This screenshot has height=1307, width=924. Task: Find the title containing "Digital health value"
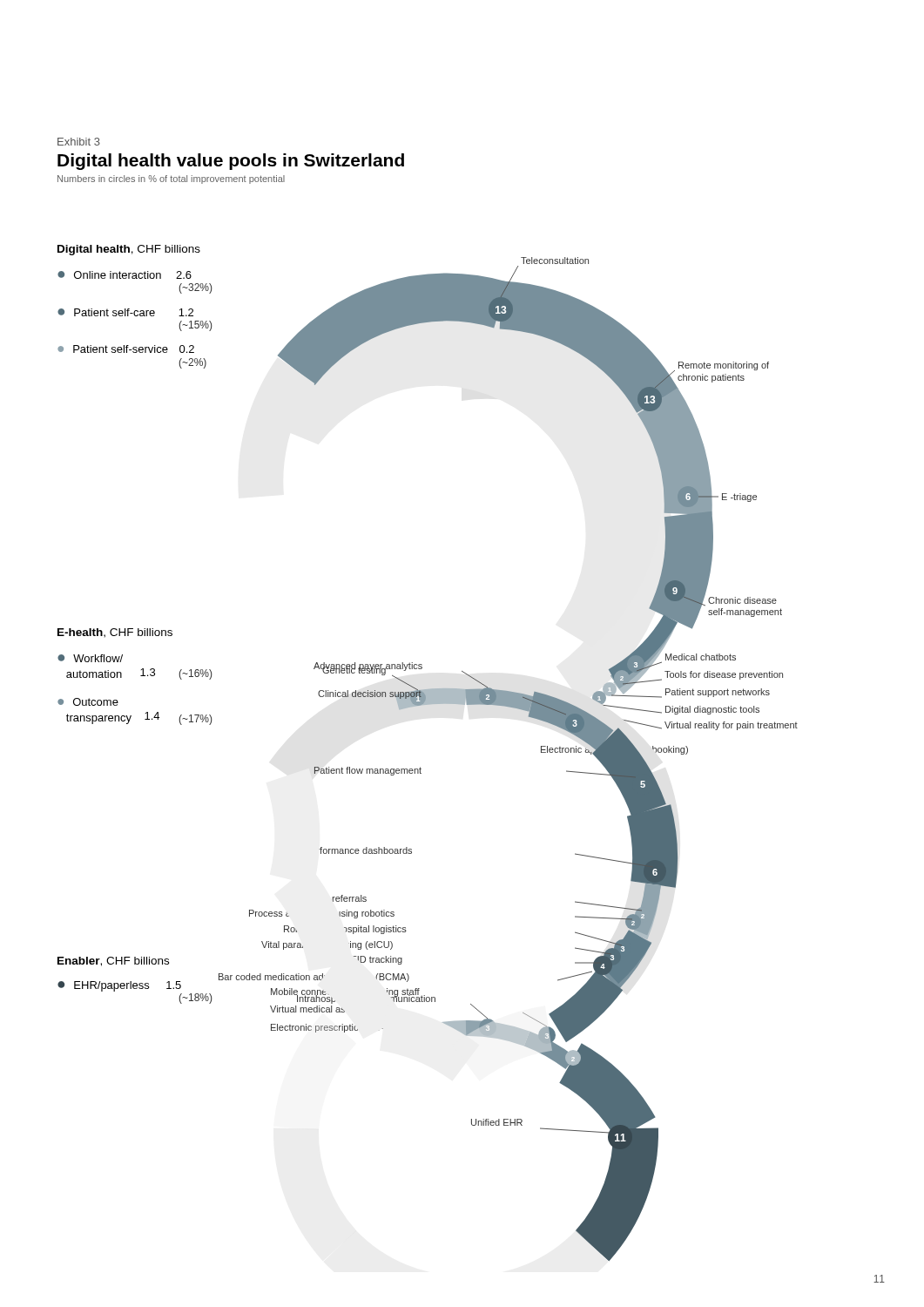(x=231, y=160)
